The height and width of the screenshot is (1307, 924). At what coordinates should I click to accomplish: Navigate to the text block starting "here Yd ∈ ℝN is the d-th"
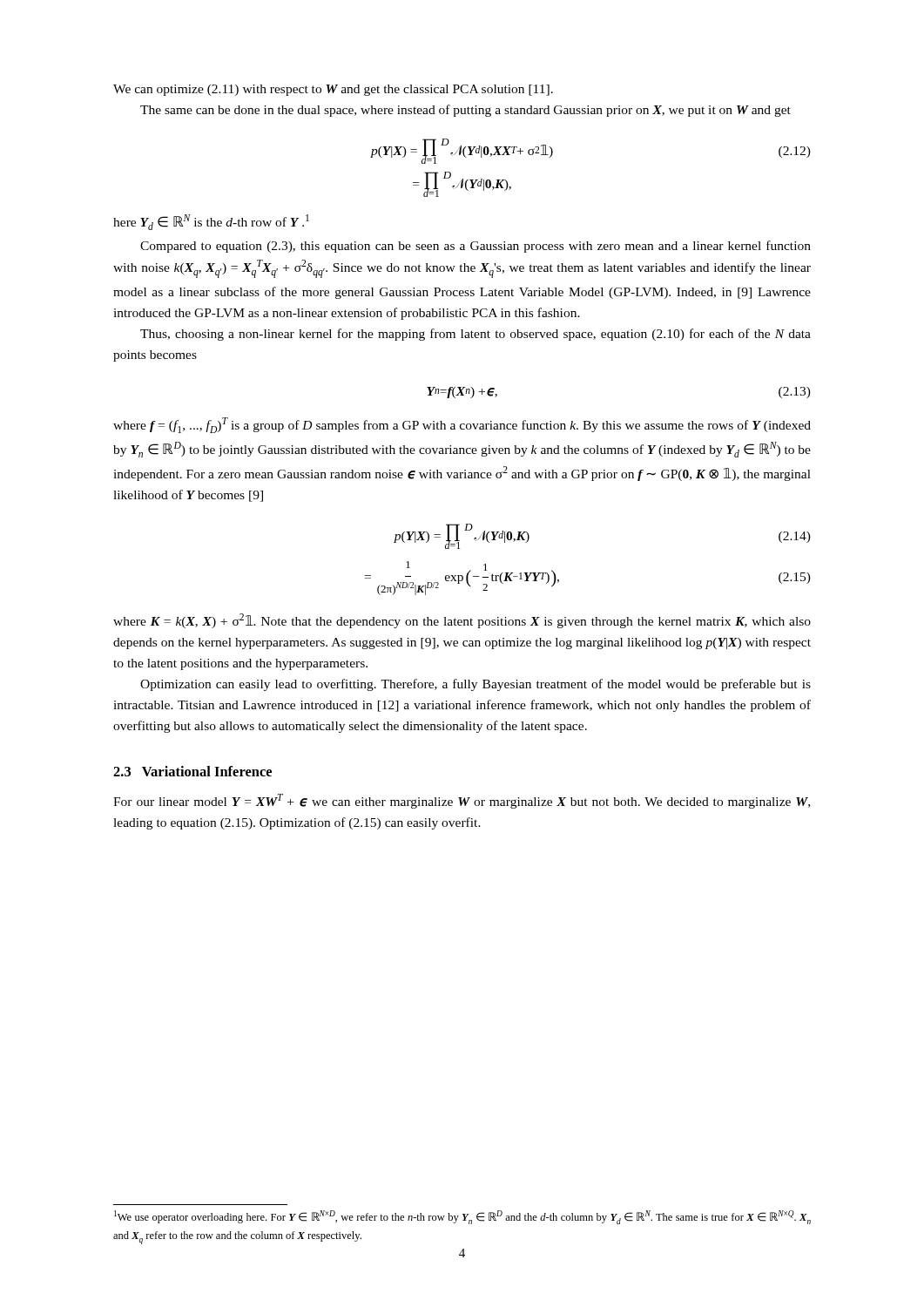tap(462, 288)
